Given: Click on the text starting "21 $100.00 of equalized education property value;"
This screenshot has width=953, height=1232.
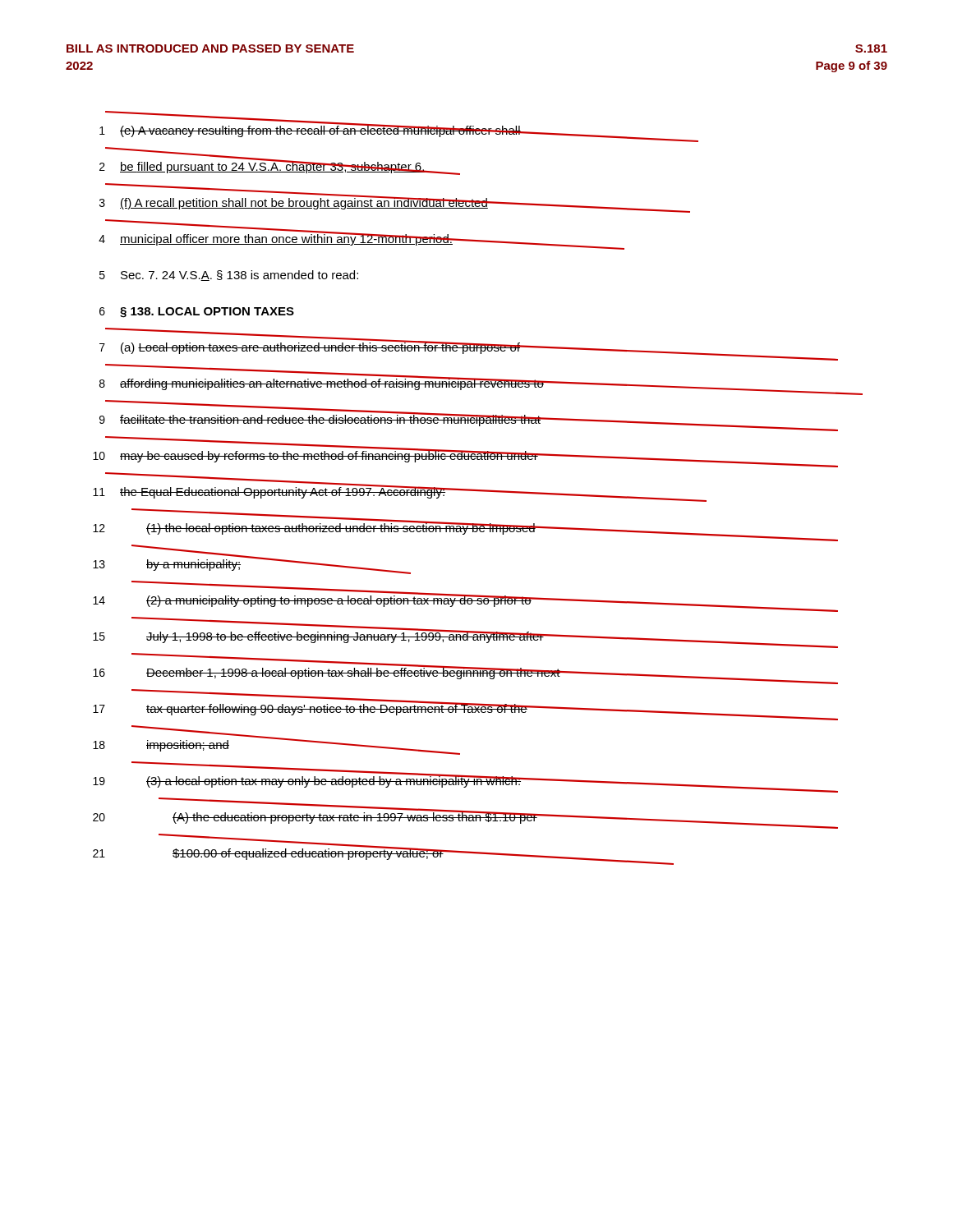Looking at the screenshot, I should coord(476,853).
